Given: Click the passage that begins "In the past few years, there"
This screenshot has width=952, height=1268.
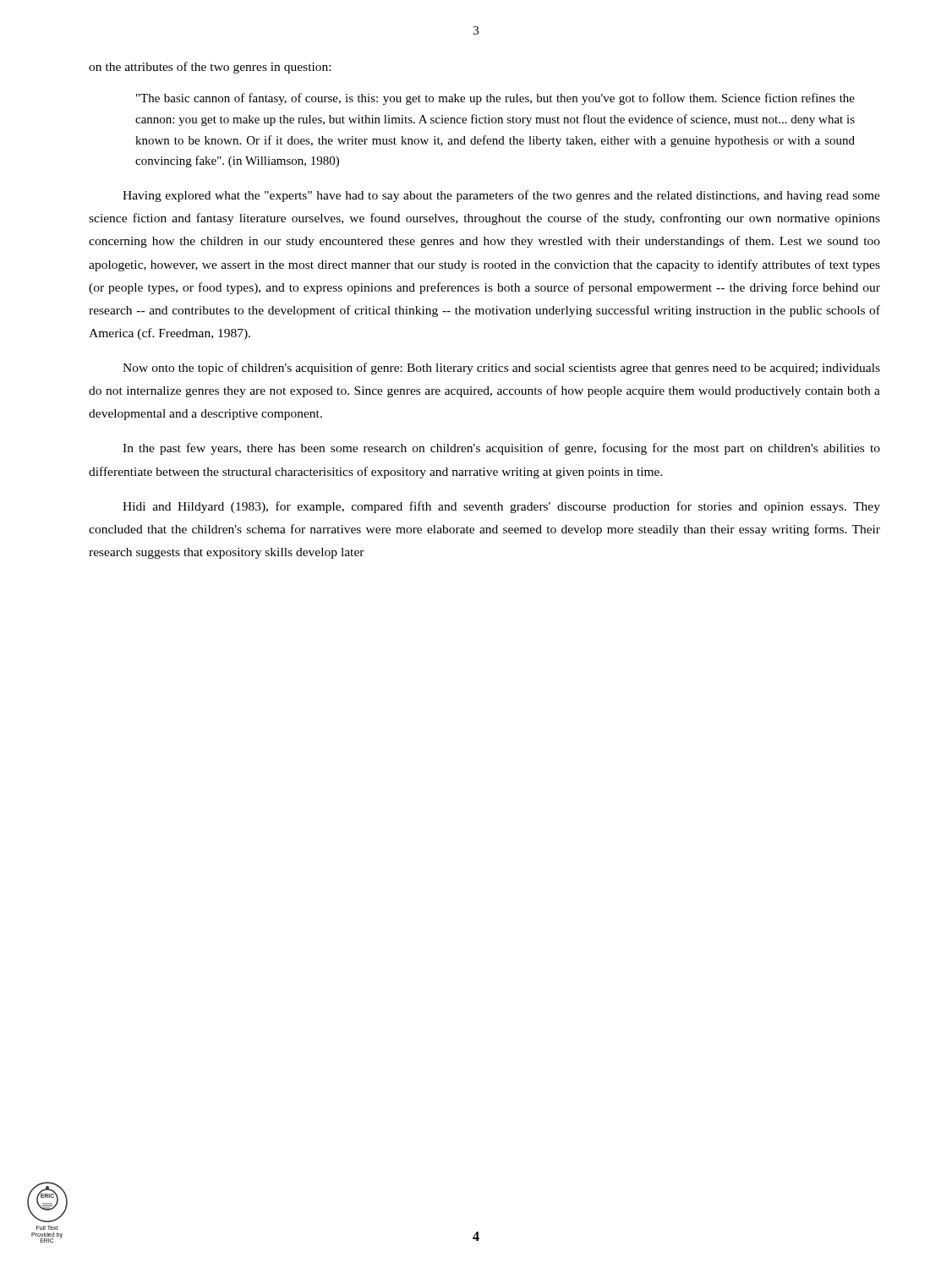Looking at the screenshot, I should coord(484,459).
